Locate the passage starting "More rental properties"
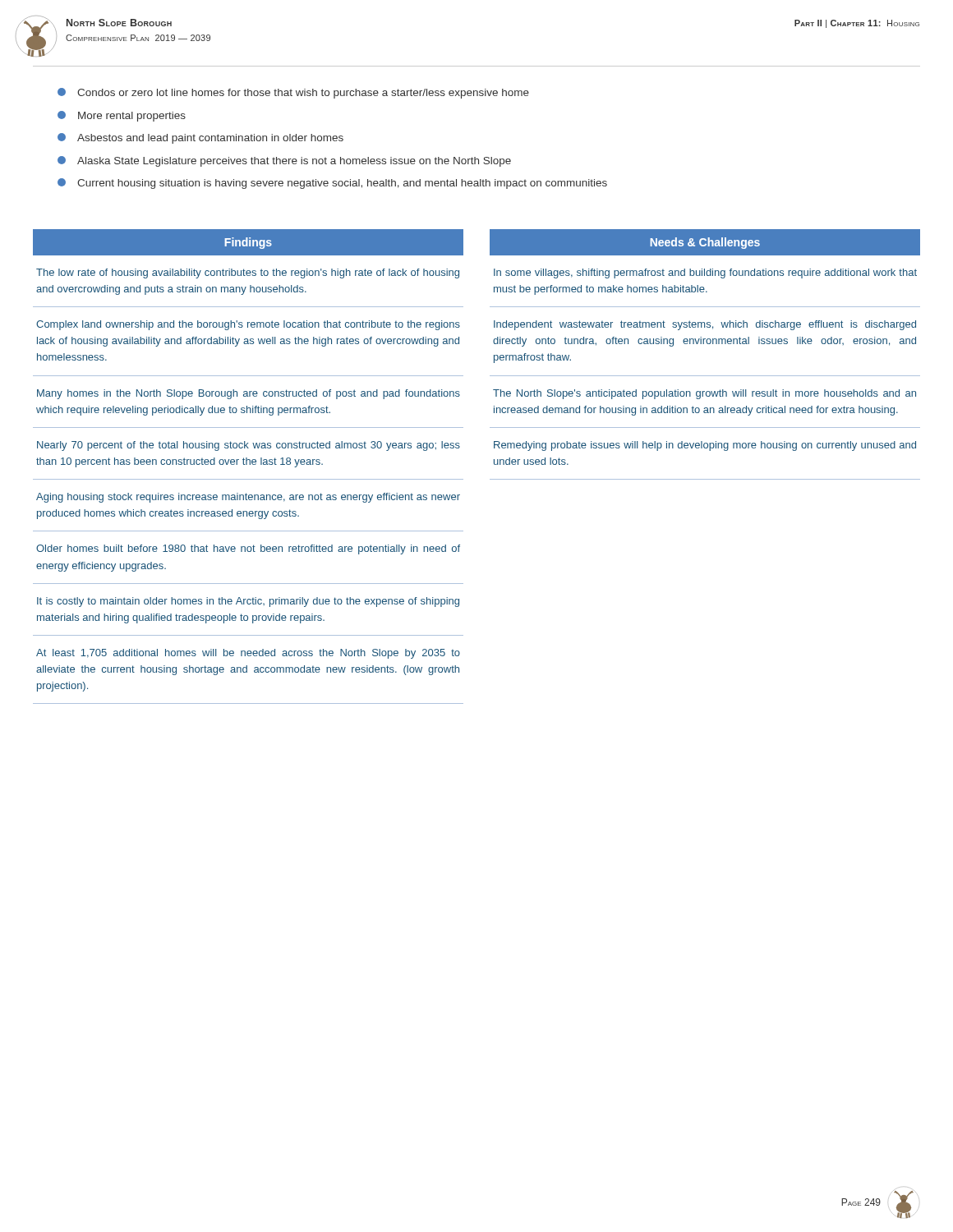953x1232 pixels. tap(122, 115)
